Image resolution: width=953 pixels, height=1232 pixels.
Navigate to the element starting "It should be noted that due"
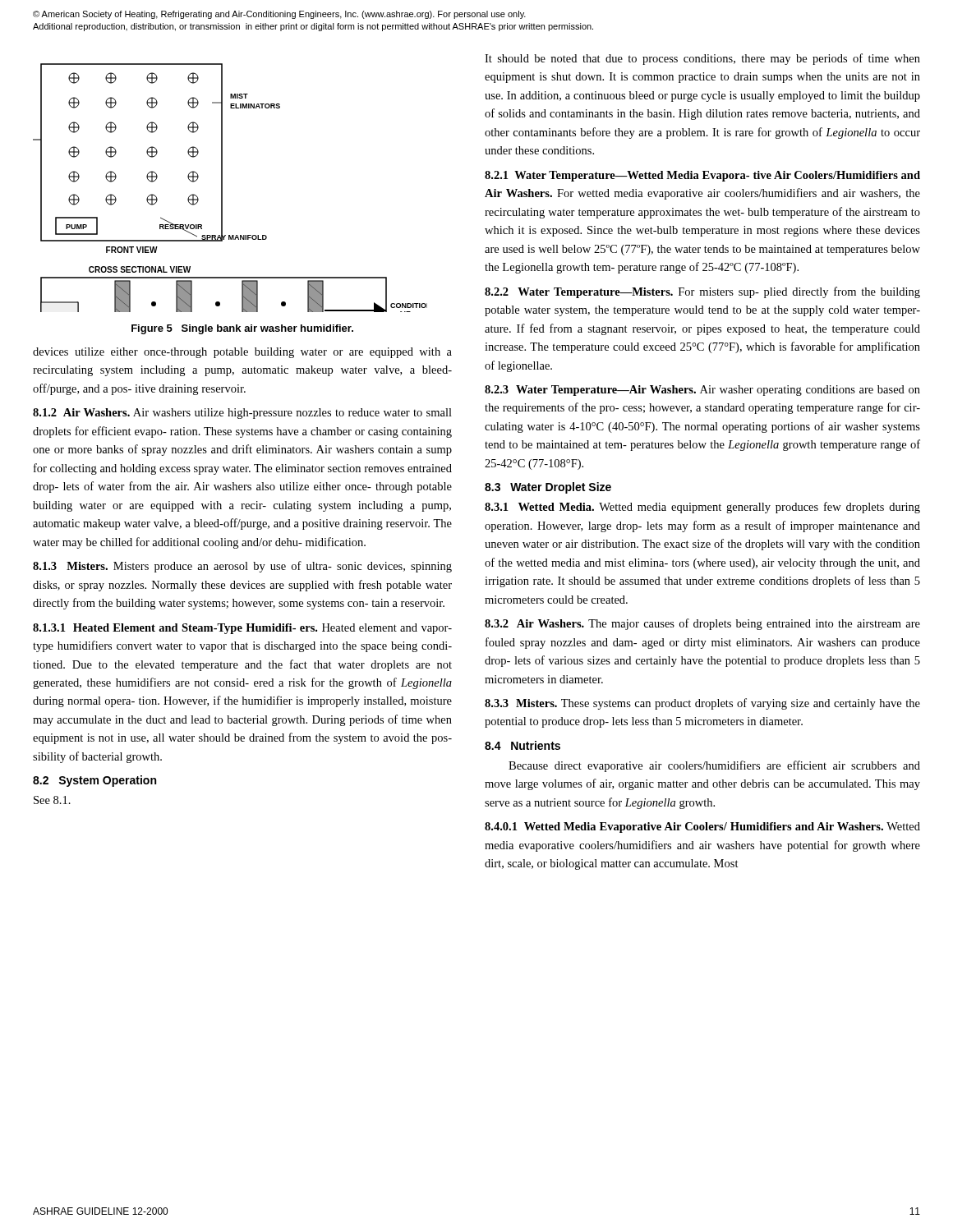(702, 104)
